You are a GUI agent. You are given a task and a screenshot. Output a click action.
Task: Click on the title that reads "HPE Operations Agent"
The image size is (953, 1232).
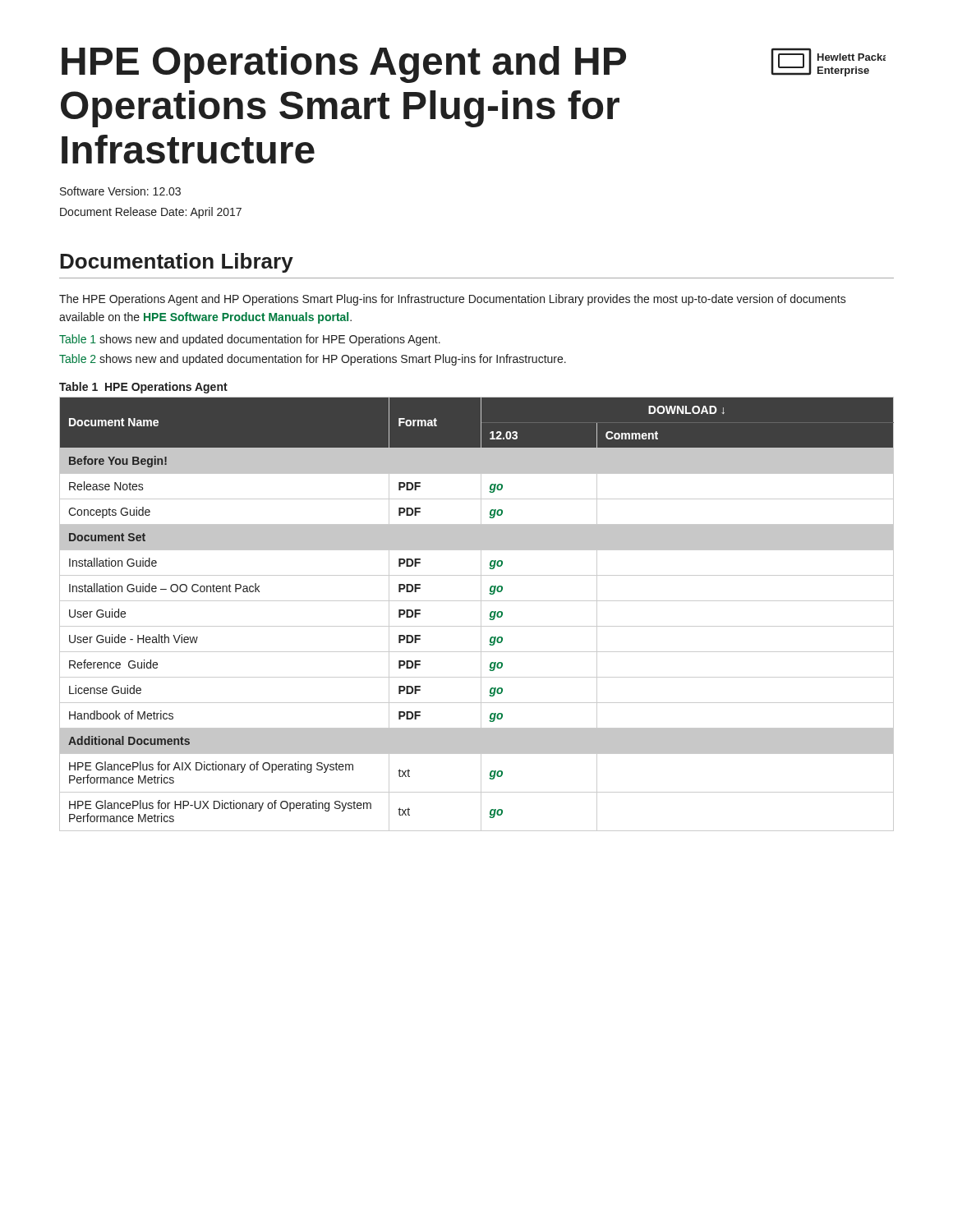[x=476, y=106]
